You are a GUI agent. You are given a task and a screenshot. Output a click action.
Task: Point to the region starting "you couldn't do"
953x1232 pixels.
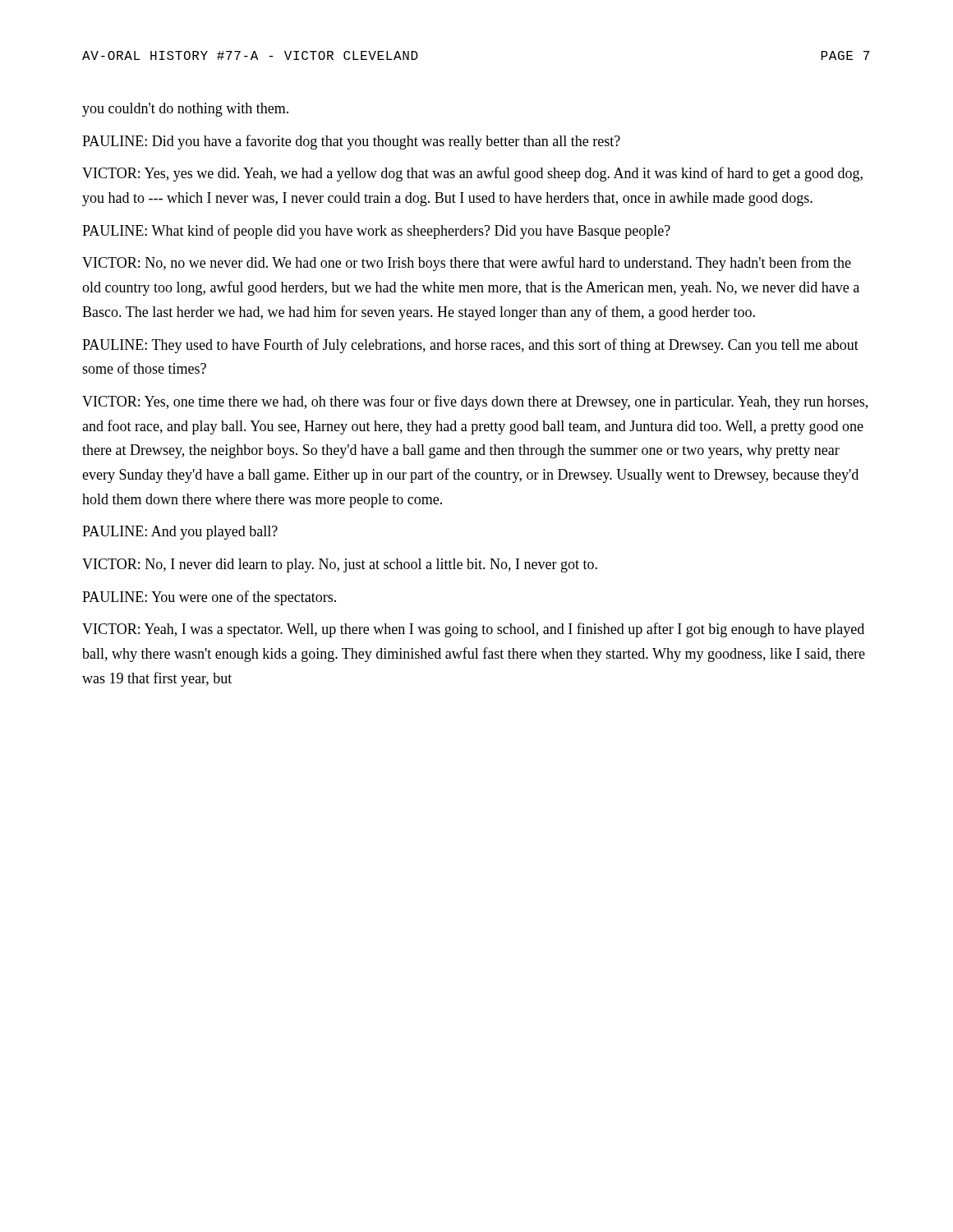(x=186, y=108)
